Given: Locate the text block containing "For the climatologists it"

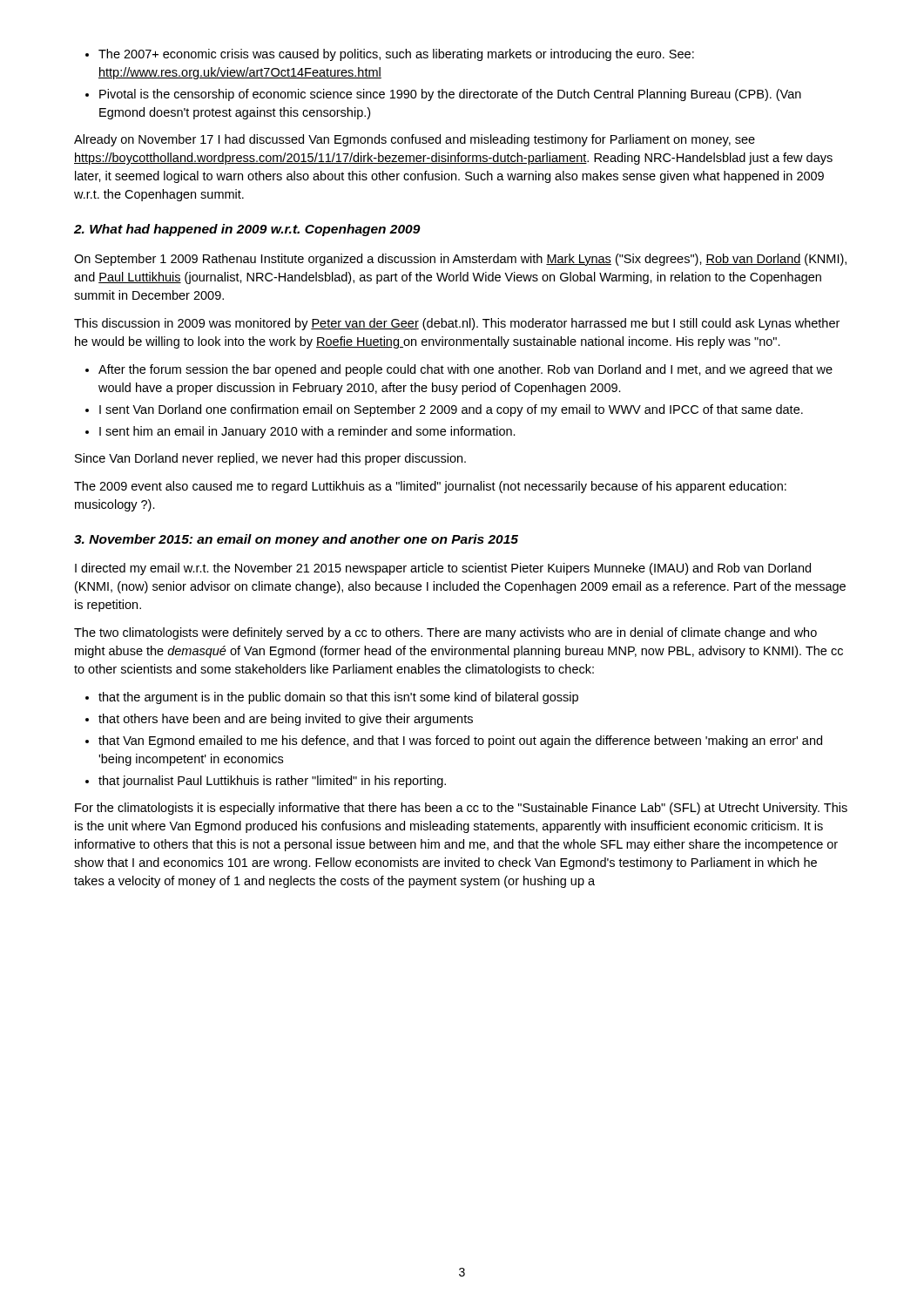Looking at the screenshot, I should (462, 845).
